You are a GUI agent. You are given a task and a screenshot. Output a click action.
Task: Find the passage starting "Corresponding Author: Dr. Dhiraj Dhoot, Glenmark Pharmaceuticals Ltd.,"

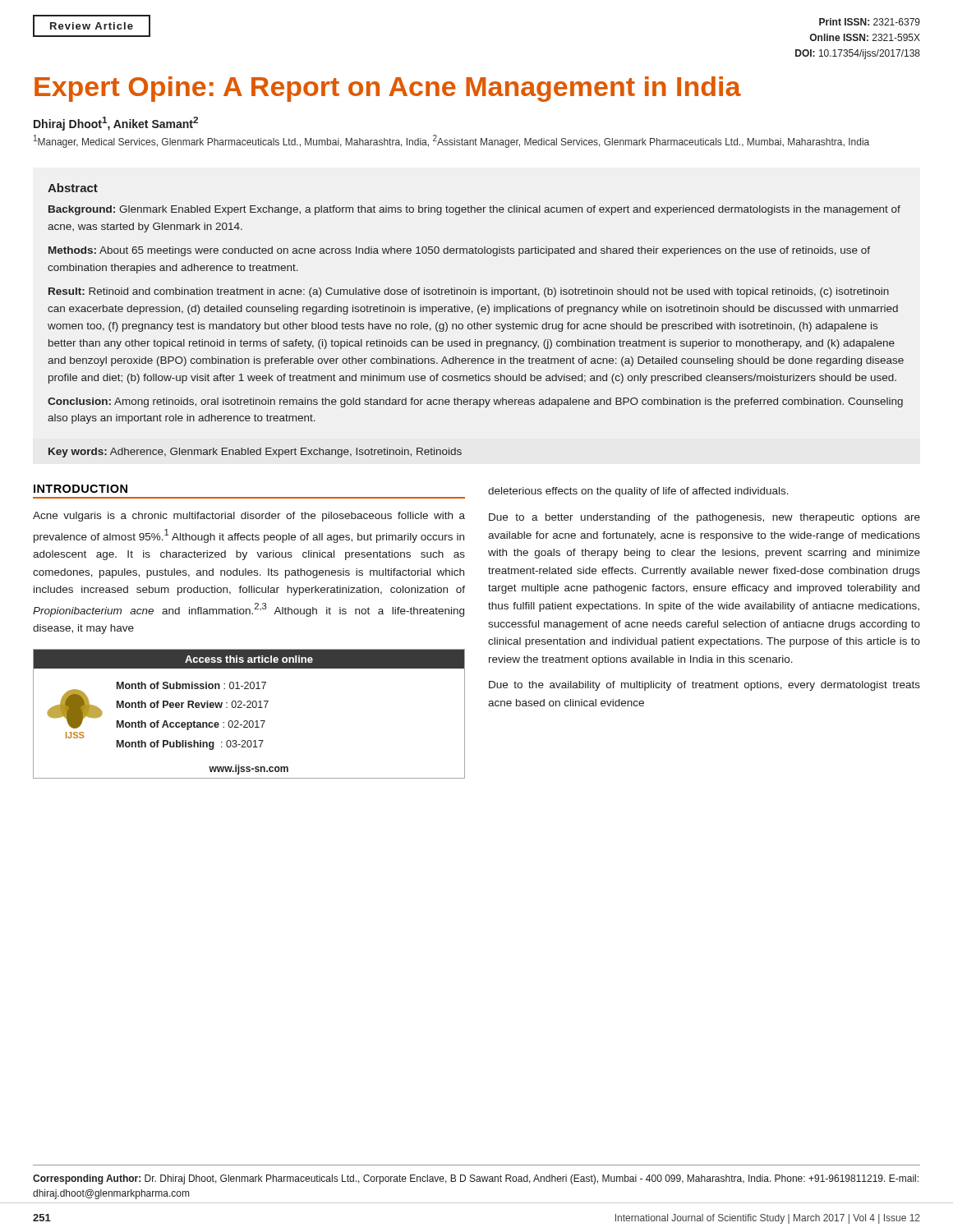tap(476, 1186)
